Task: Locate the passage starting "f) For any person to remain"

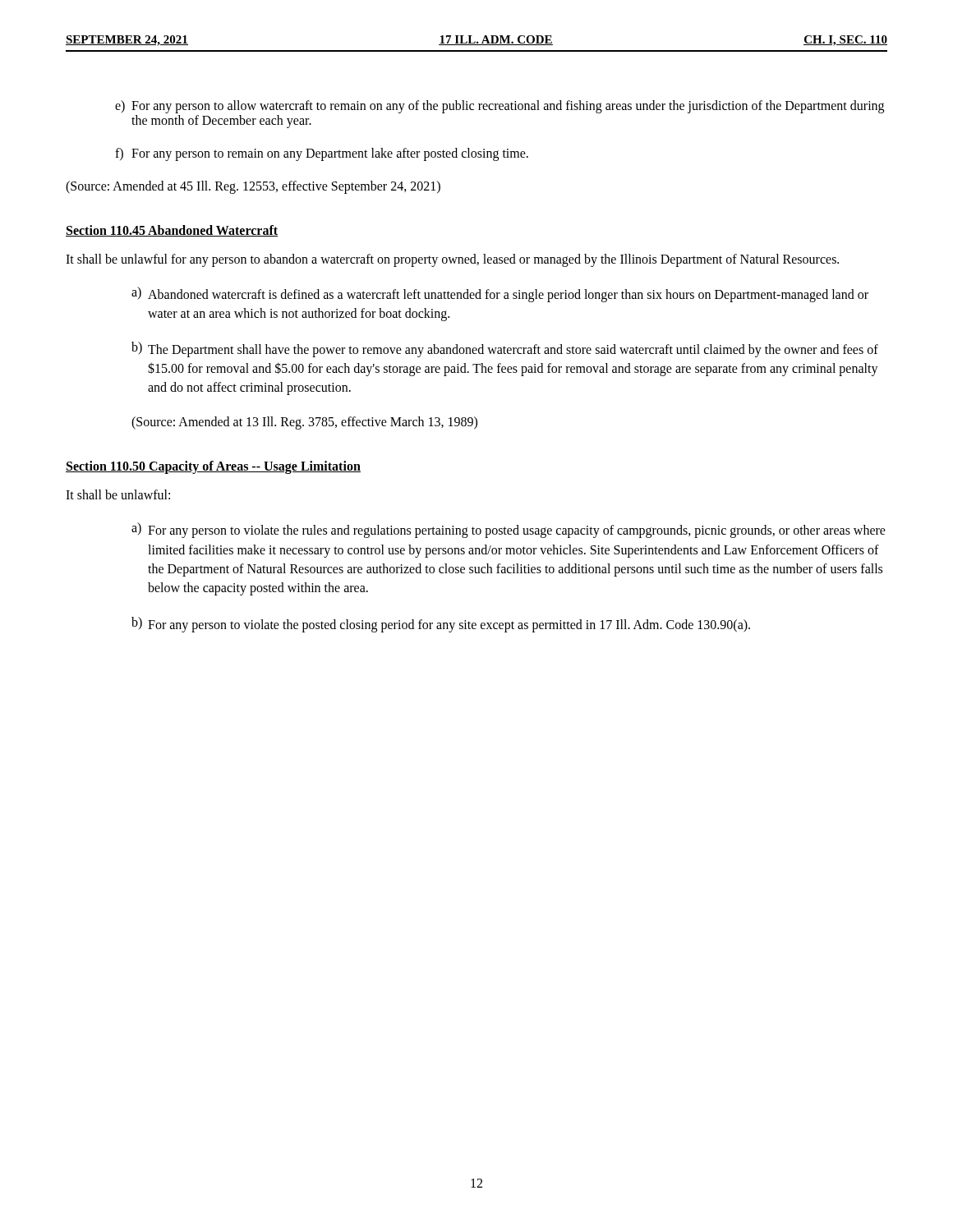Action: [x=476, y=154]
